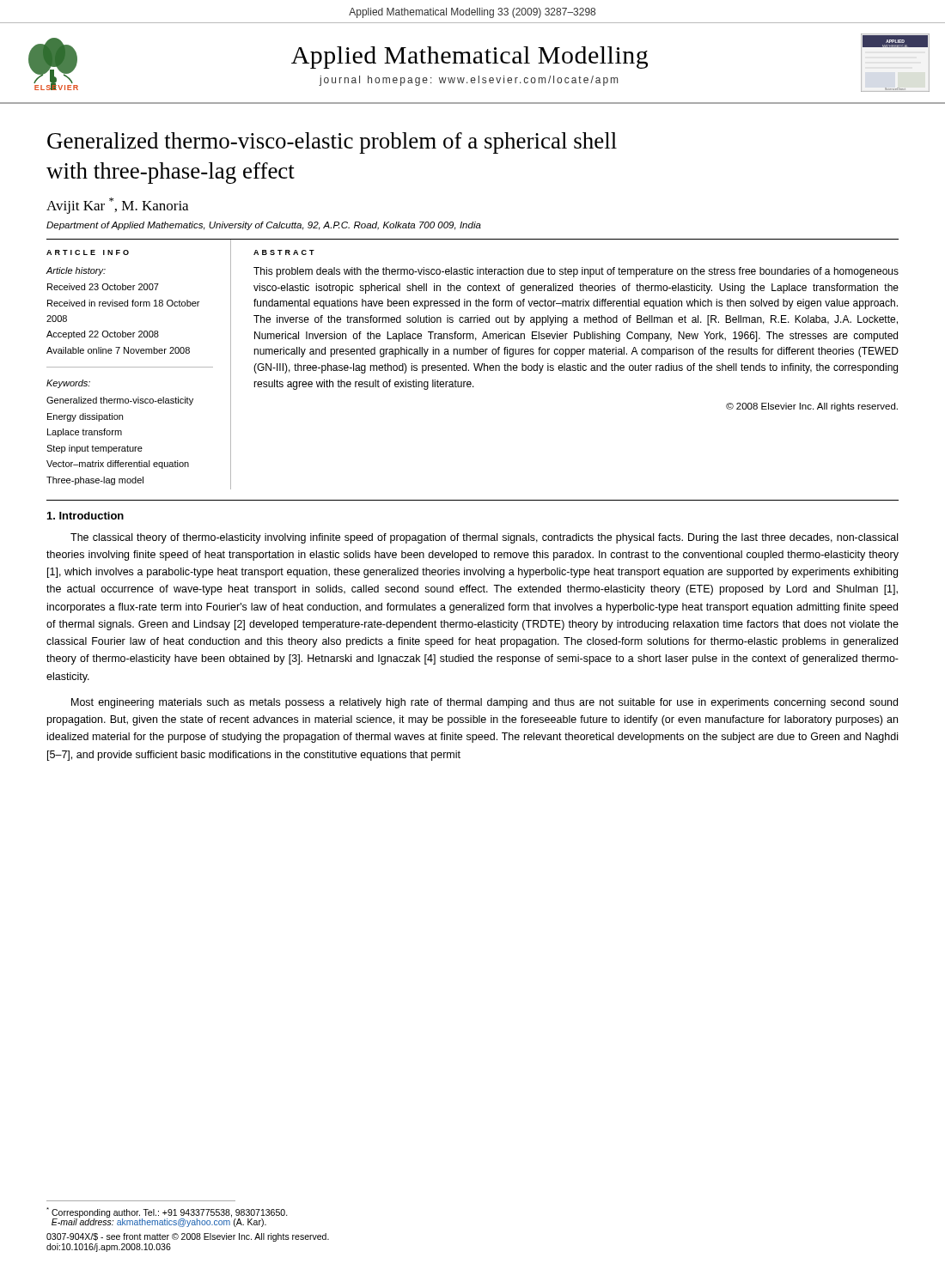Select the region starting "The classical theory of thermo-elasticity involving infinite speed"
This screenshot has height=1288, width=945.
click(472, 607)
